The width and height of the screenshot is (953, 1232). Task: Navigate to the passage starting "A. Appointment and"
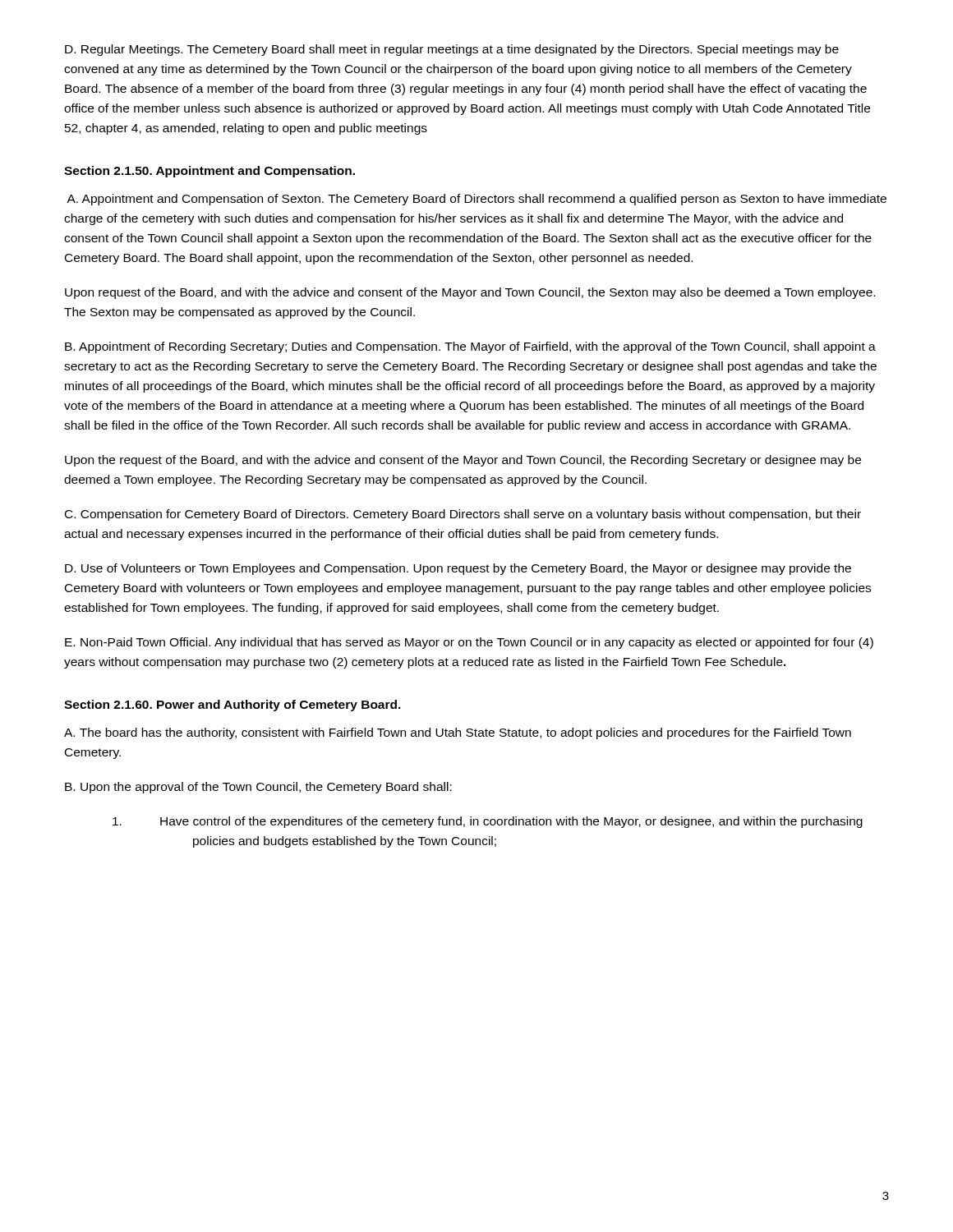tap(476, 228)
